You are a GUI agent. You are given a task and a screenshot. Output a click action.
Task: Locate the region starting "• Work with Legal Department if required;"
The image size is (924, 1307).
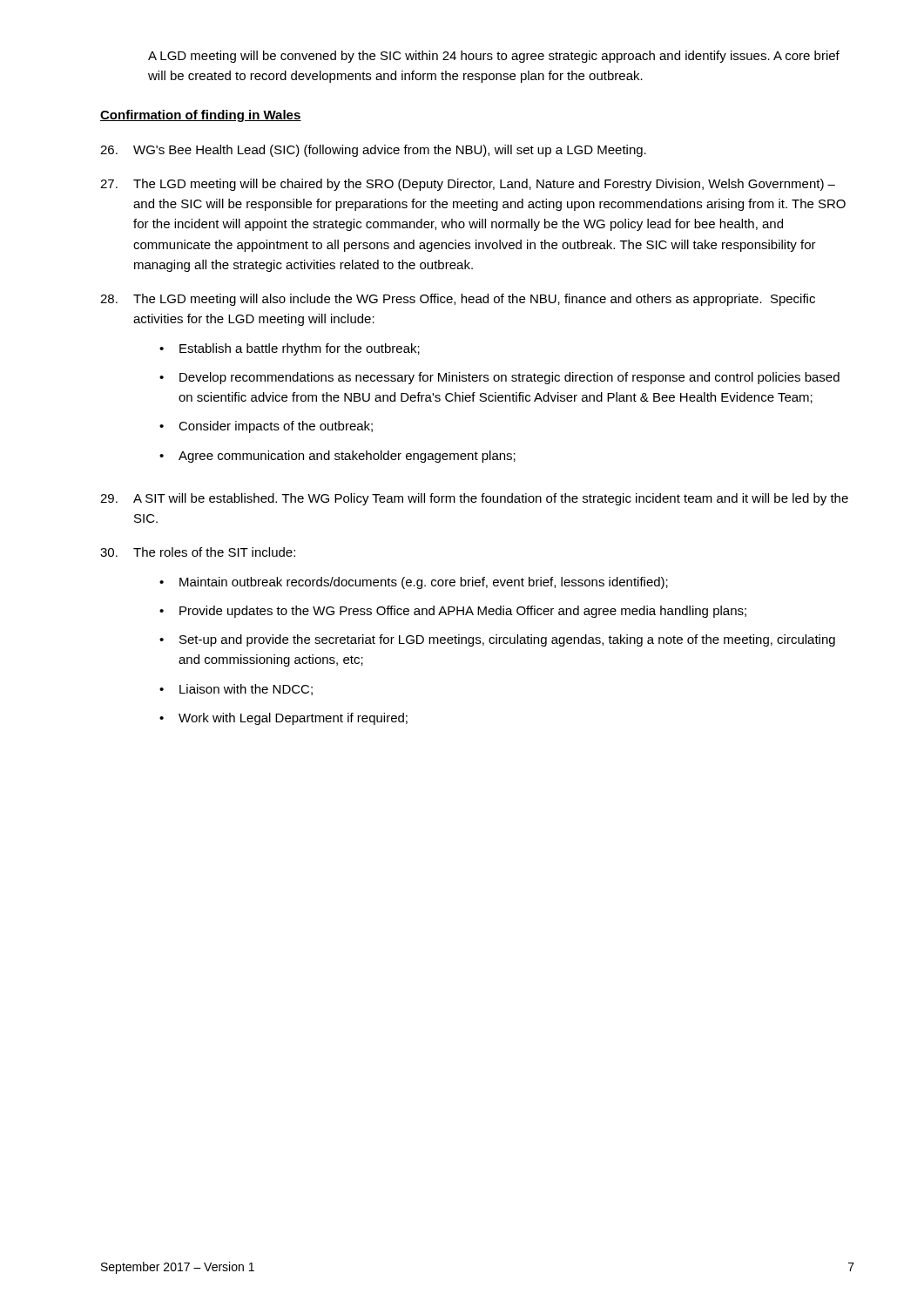click(283, 719)
